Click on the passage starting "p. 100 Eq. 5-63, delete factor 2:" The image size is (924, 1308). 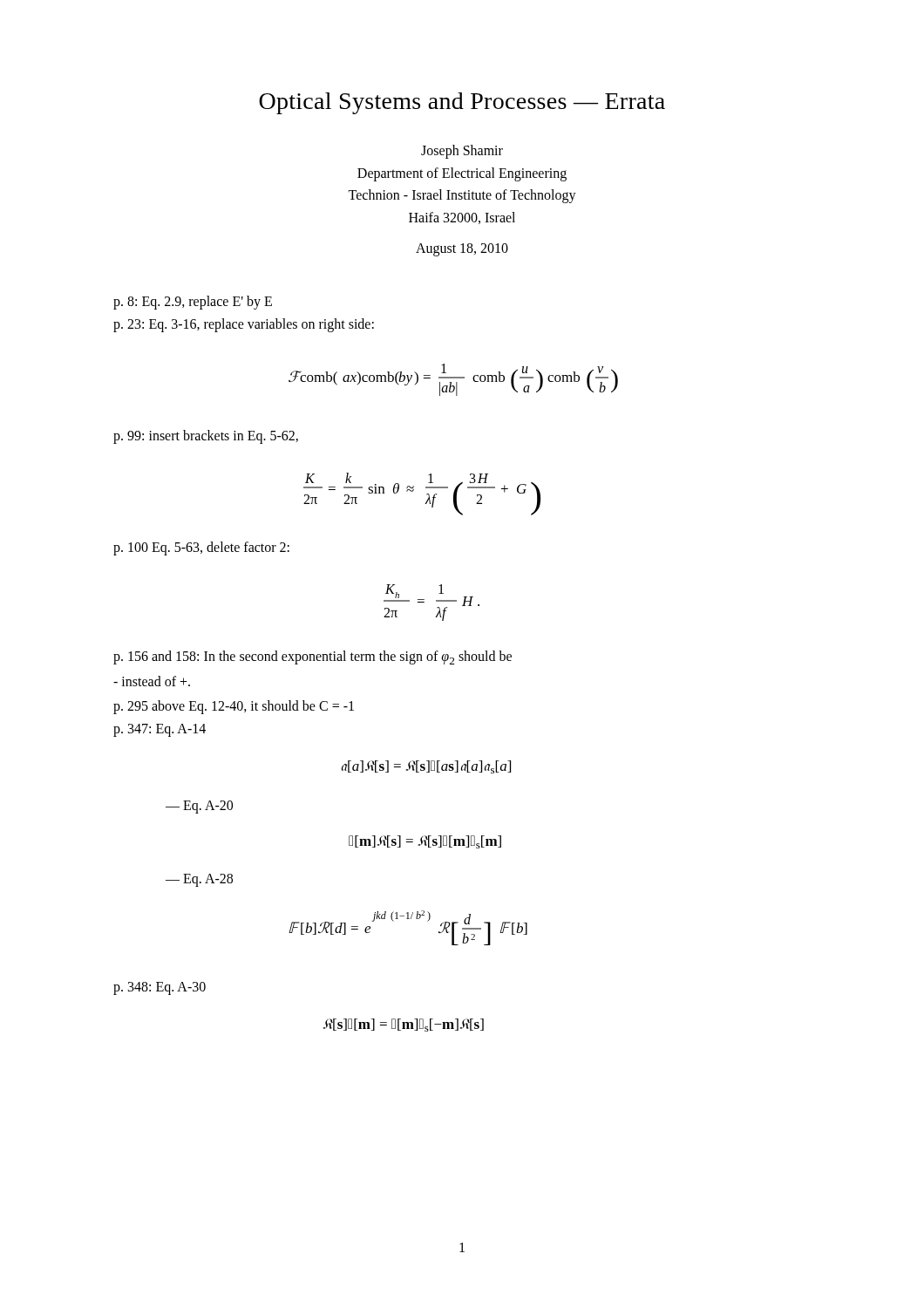click(x=202, y=547)
